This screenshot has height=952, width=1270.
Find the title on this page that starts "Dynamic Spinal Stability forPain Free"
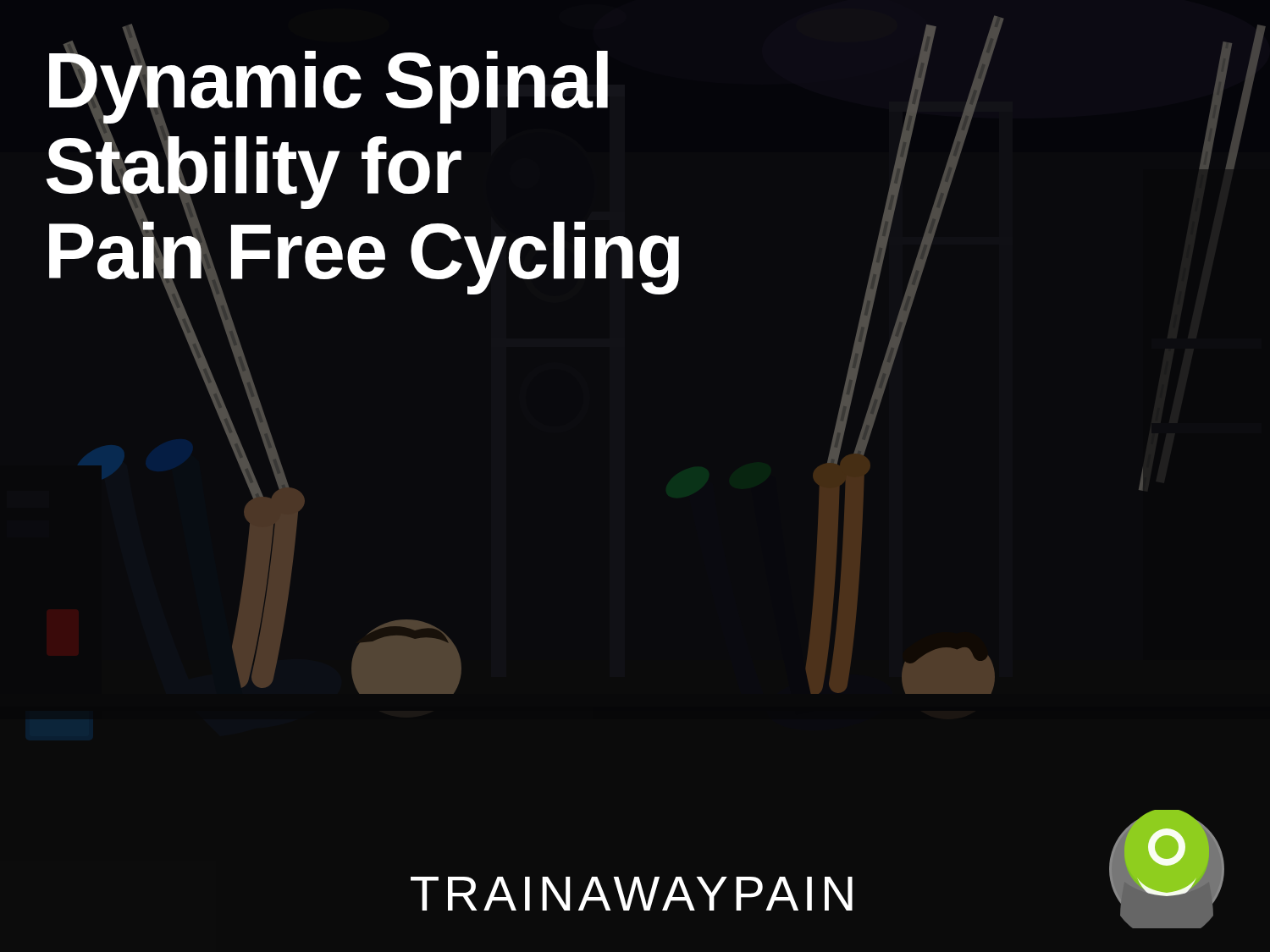[374, 167]
